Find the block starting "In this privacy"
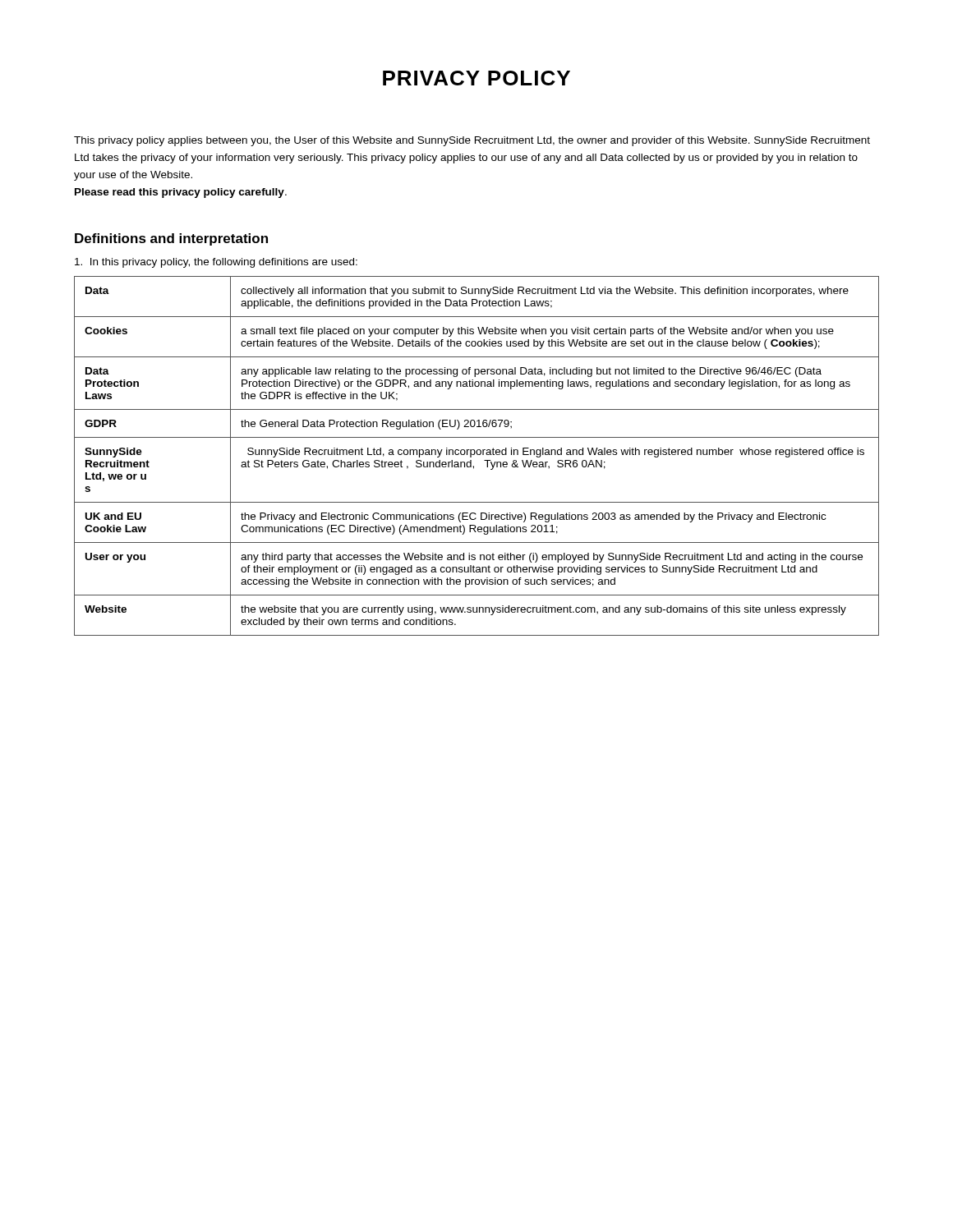Screen dimensions: 1232x953 [x=216, y=261]
